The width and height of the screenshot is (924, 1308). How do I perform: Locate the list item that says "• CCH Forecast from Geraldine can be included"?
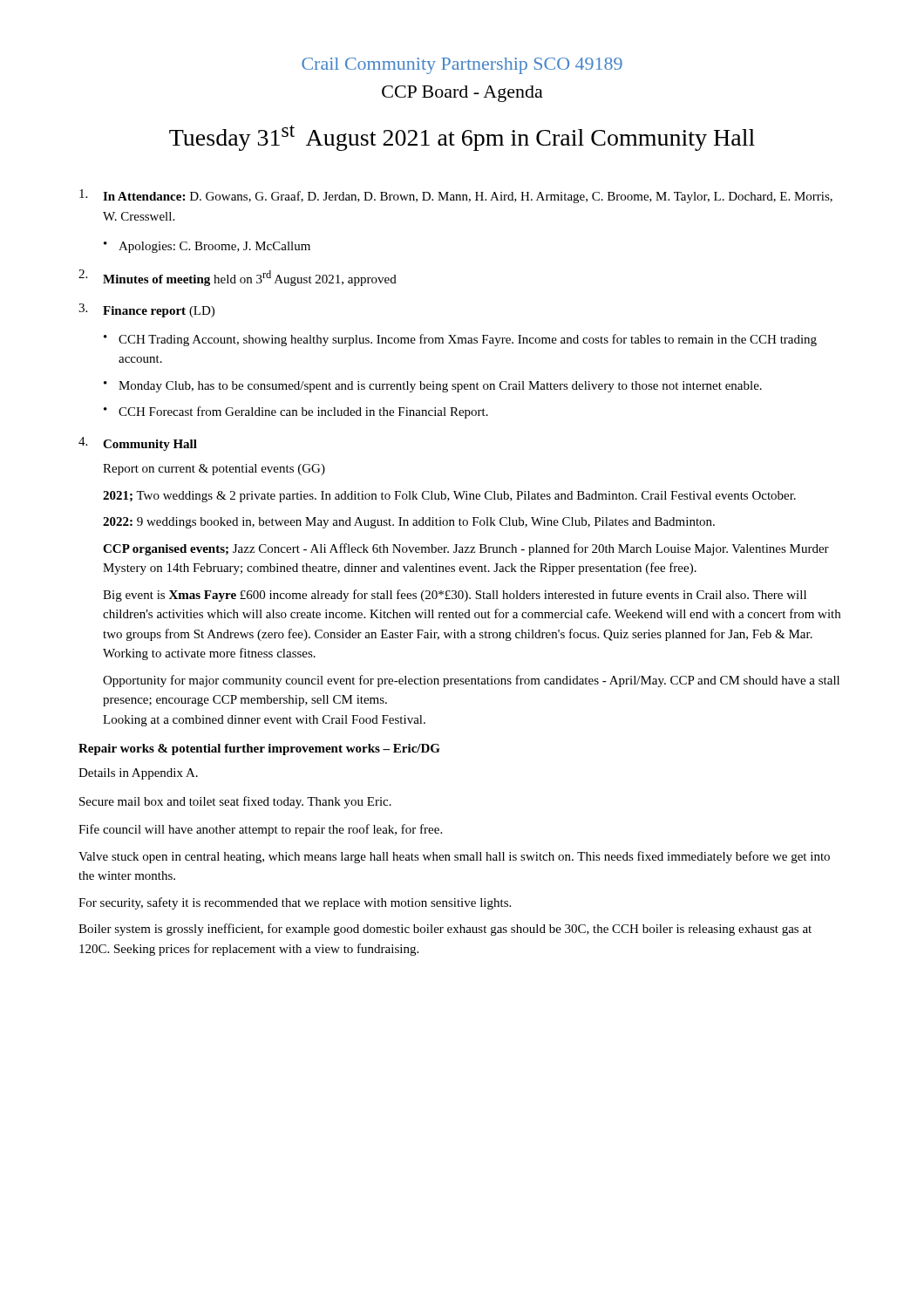pyautogui.click(x=474, y=412)
